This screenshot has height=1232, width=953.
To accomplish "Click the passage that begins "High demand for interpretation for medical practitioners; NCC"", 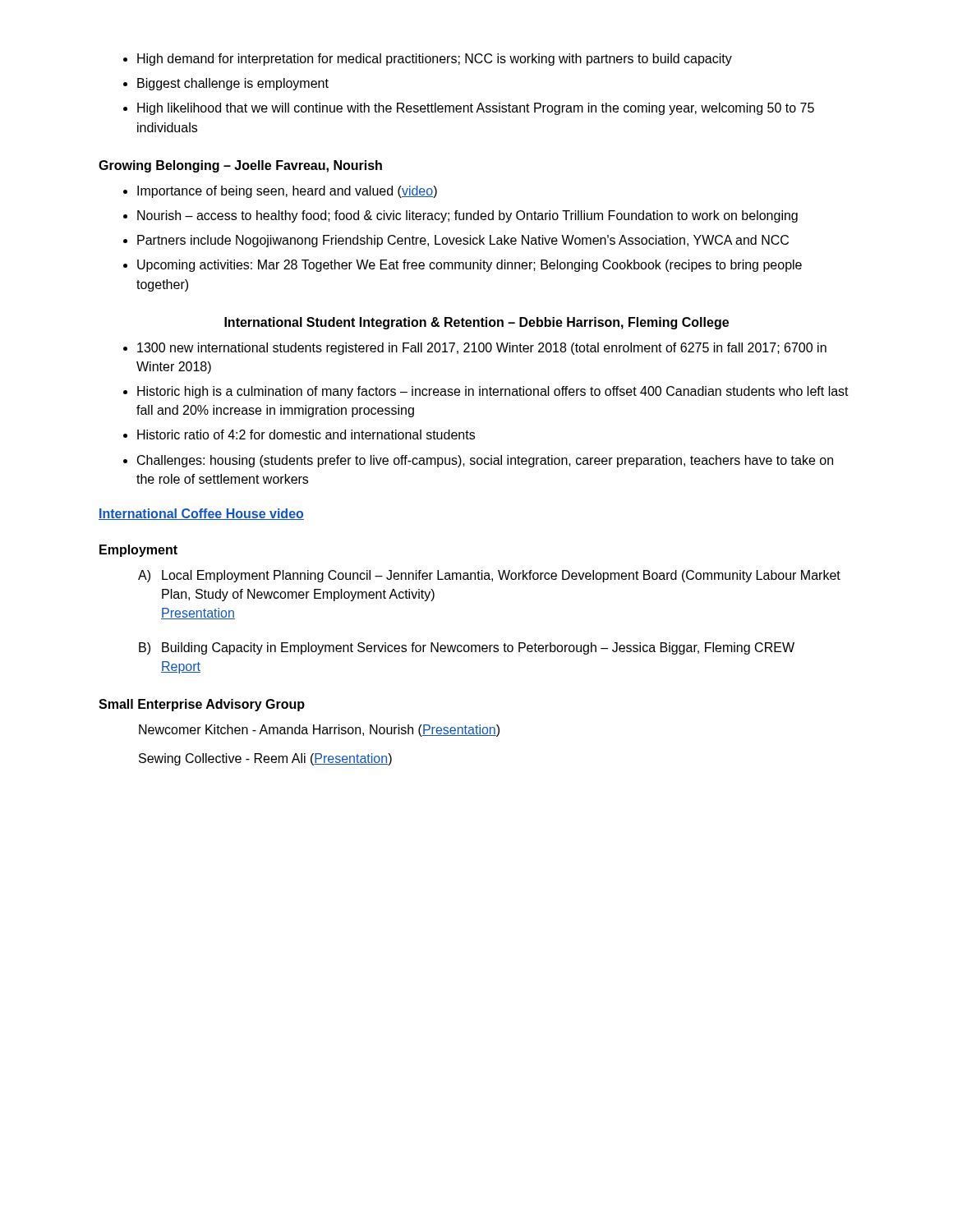I will coord(434,59).
